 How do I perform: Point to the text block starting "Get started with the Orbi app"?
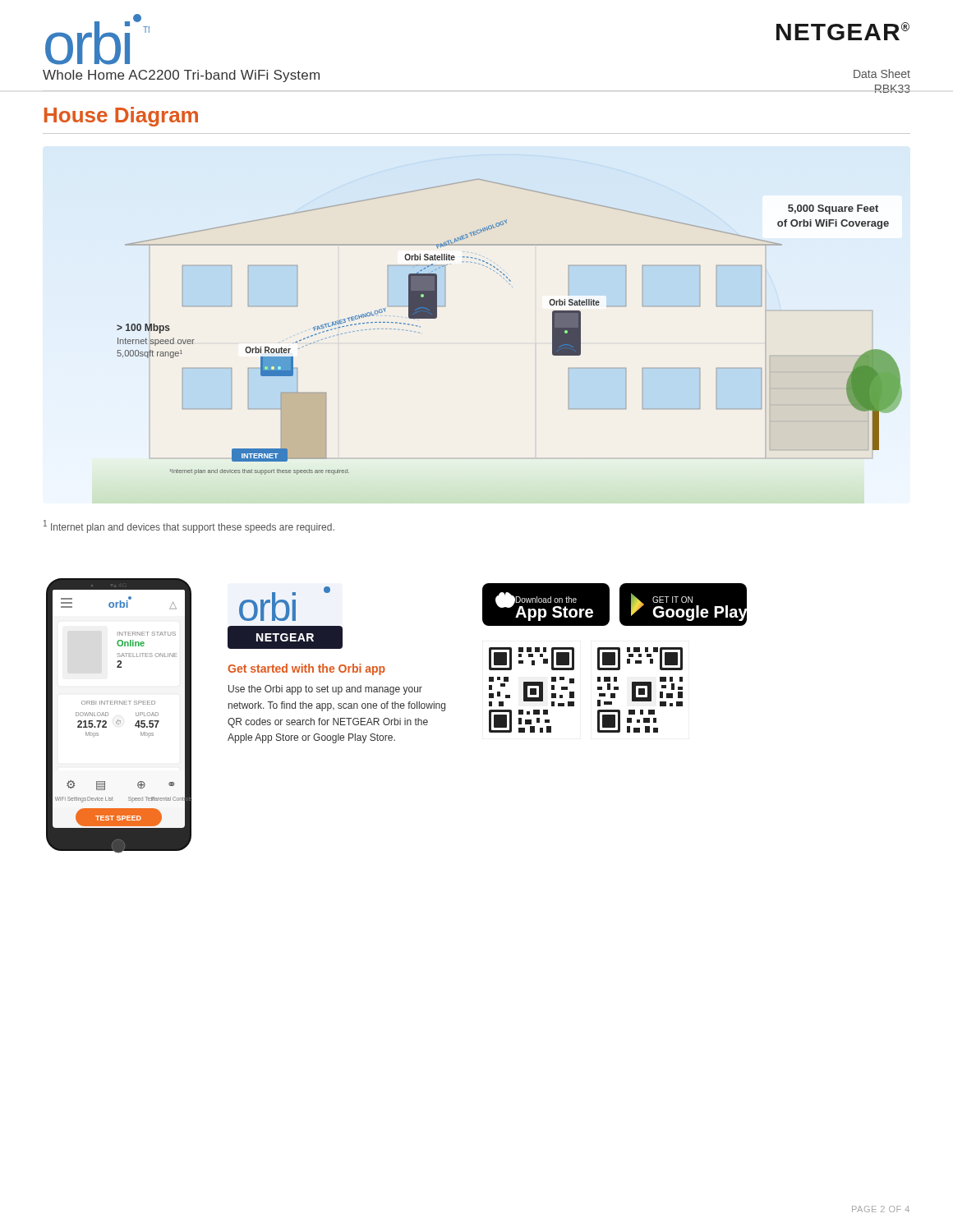(306, 669)
